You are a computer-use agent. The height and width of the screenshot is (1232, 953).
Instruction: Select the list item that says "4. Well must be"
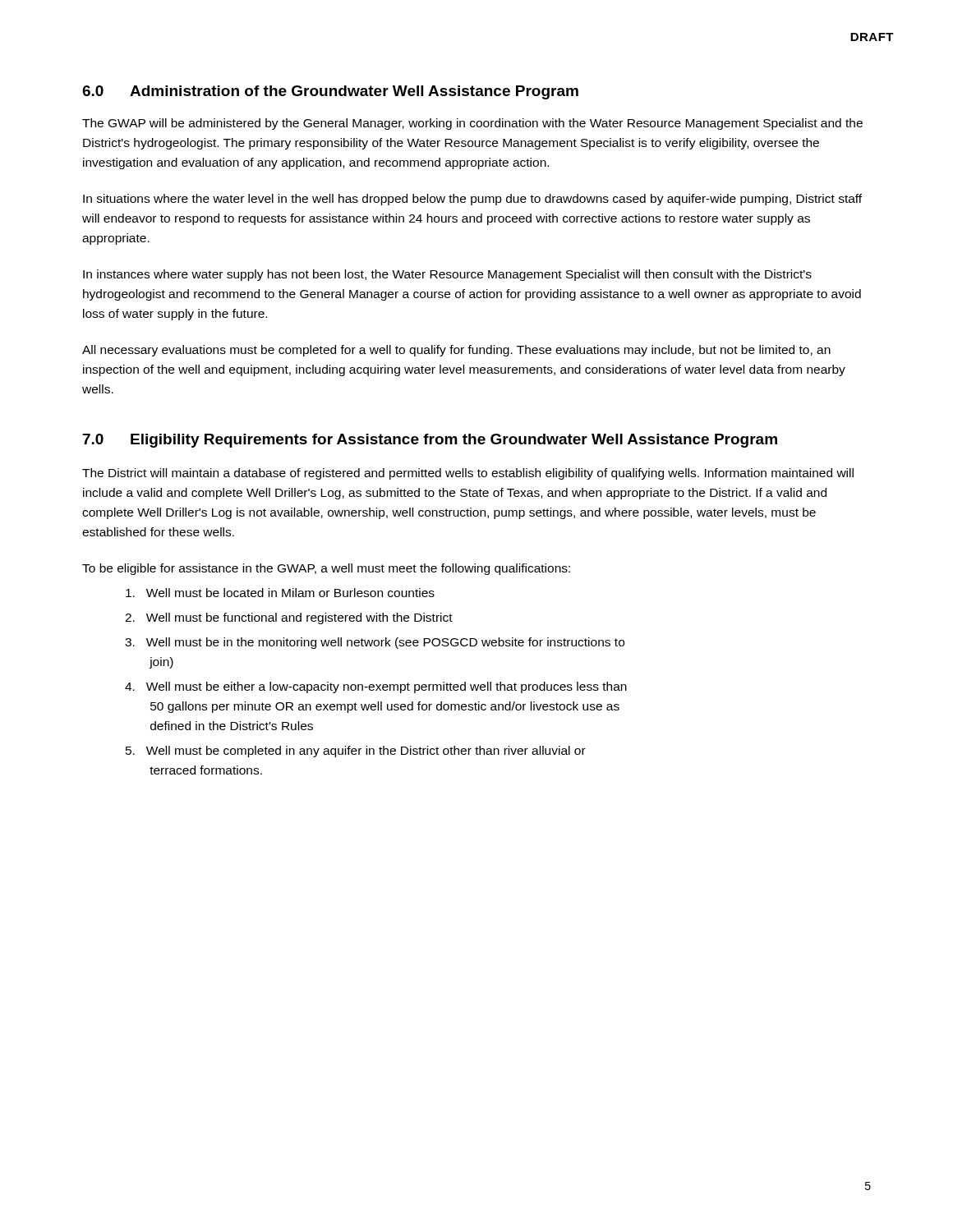[x=376, y=706]
